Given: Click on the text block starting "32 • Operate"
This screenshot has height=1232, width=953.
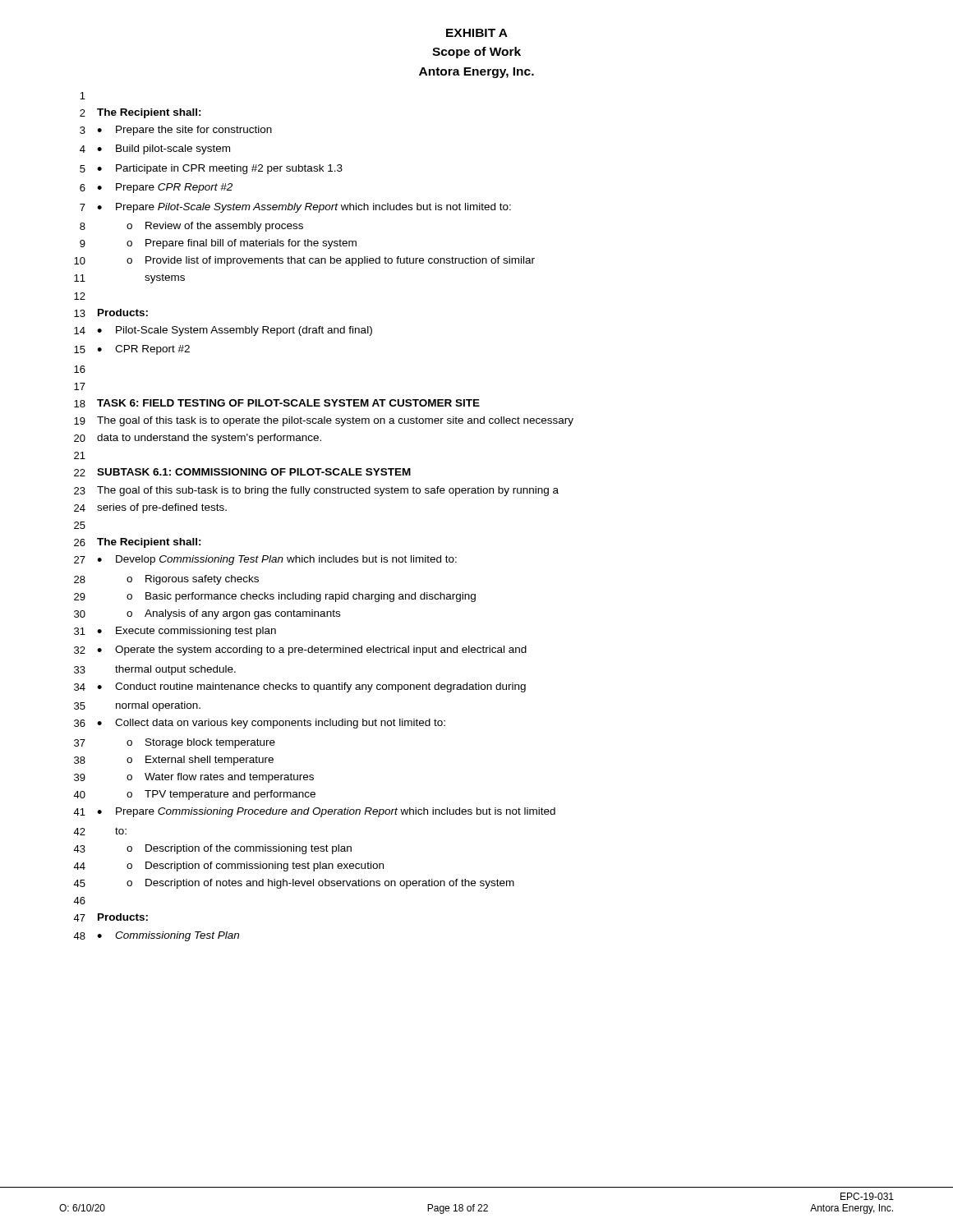Looking at the screenshot, I should pyautogui.click(x=476, y=651).
